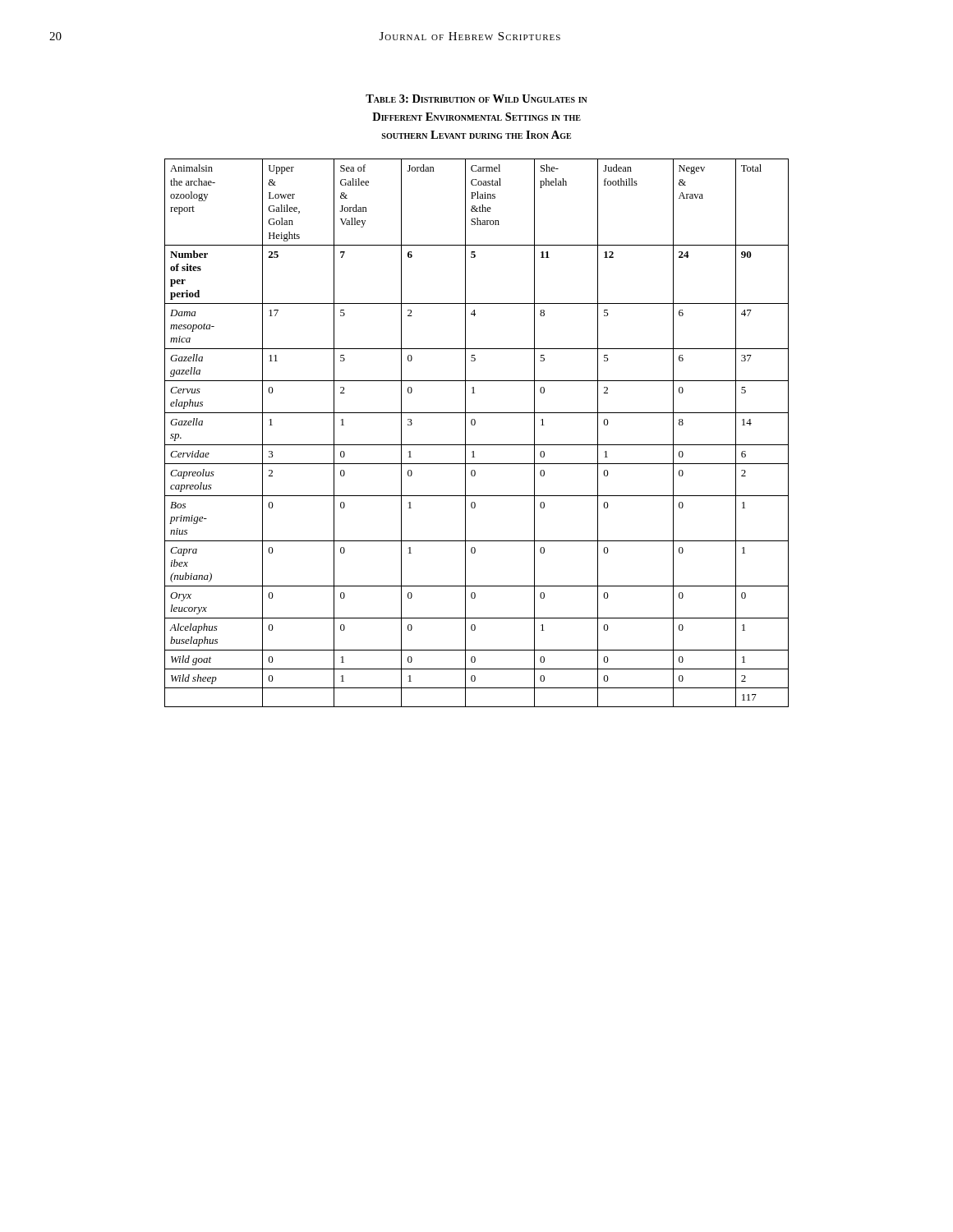The image size is (953, 1232).
Task: Locate the table with the text "Oryx leucoryx"
Action: 476,433
